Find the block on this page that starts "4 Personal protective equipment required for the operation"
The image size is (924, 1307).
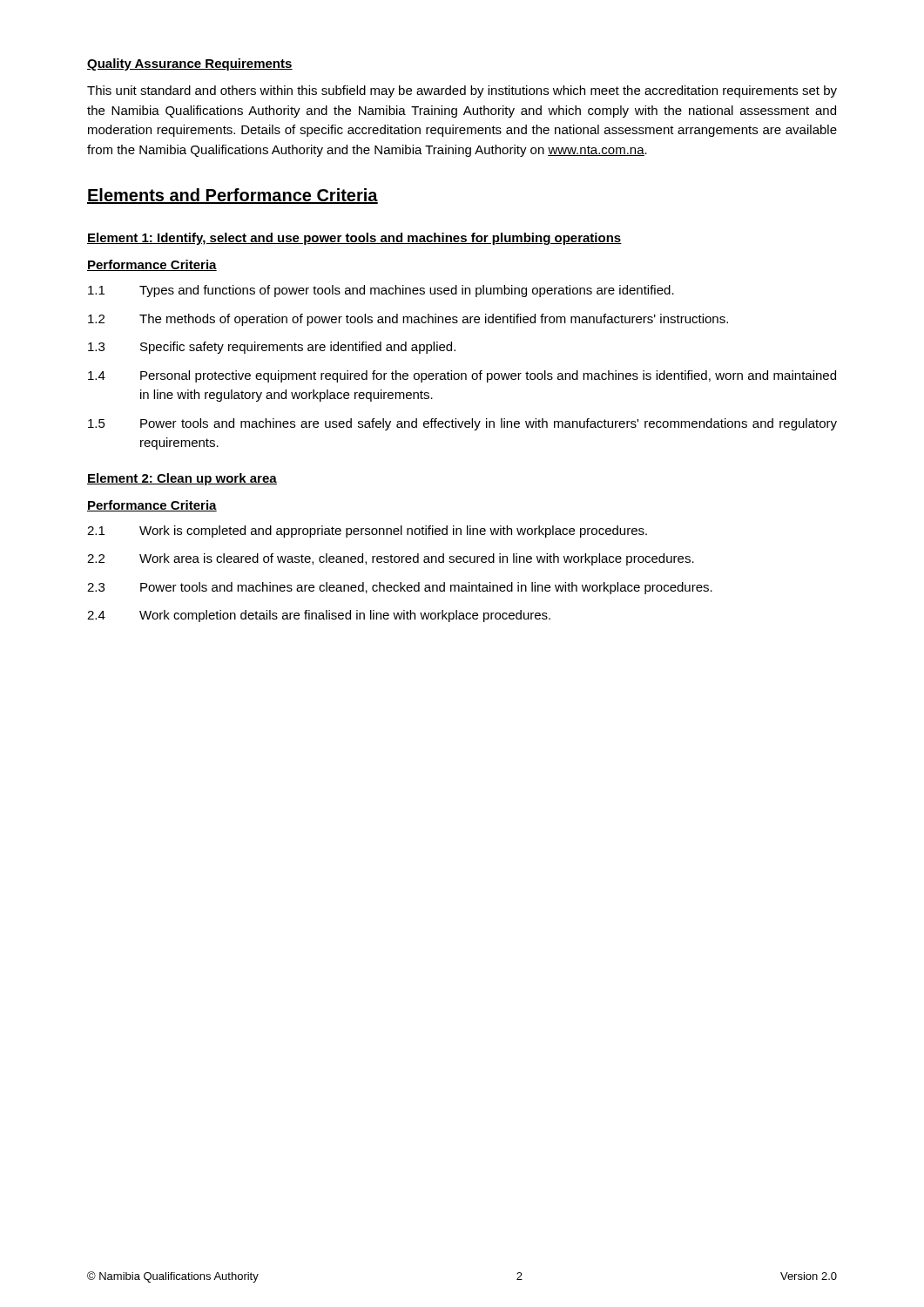pos(462,385)
